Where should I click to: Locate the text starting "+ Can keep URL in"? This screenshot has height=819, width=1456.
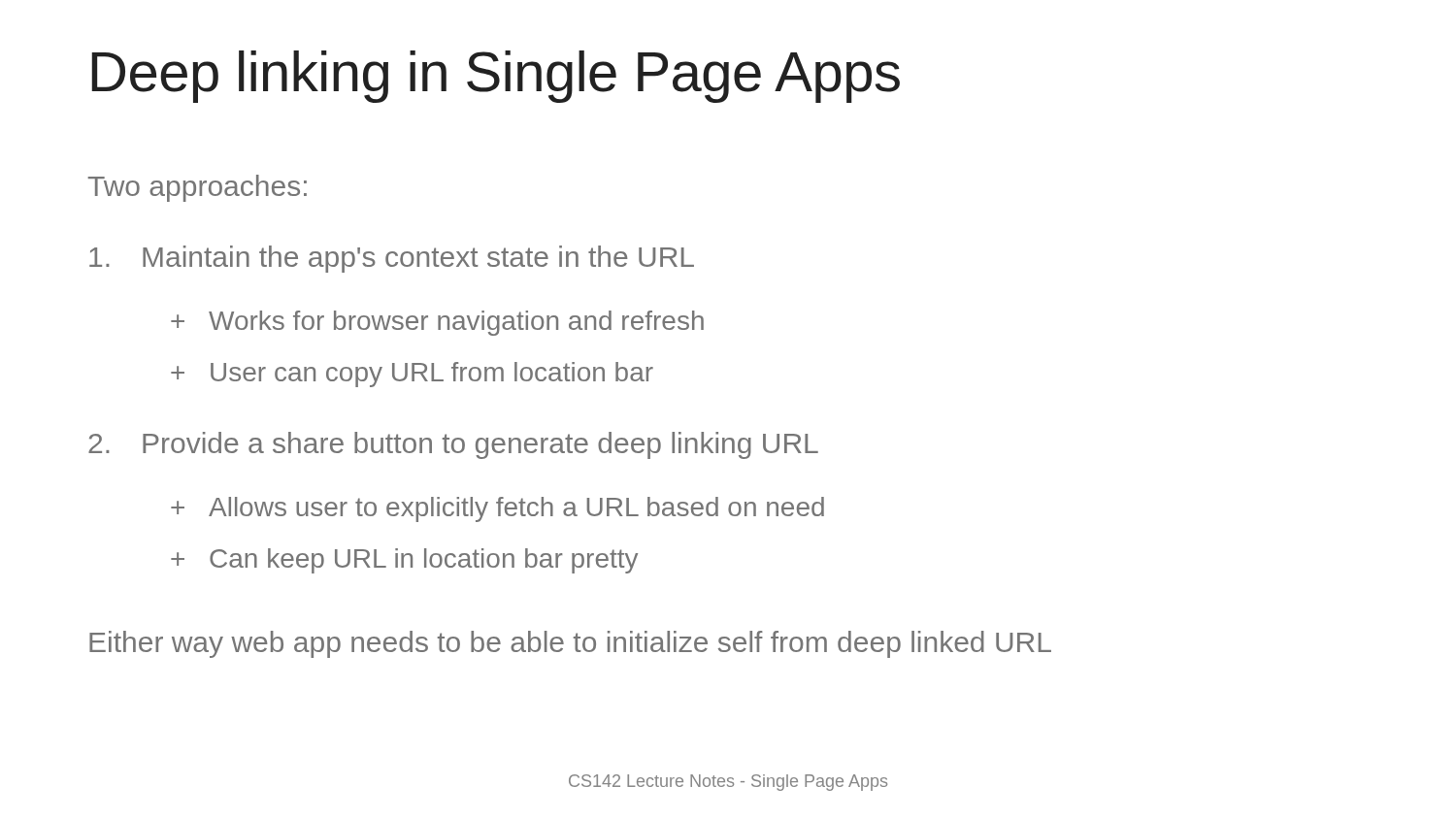404,559
